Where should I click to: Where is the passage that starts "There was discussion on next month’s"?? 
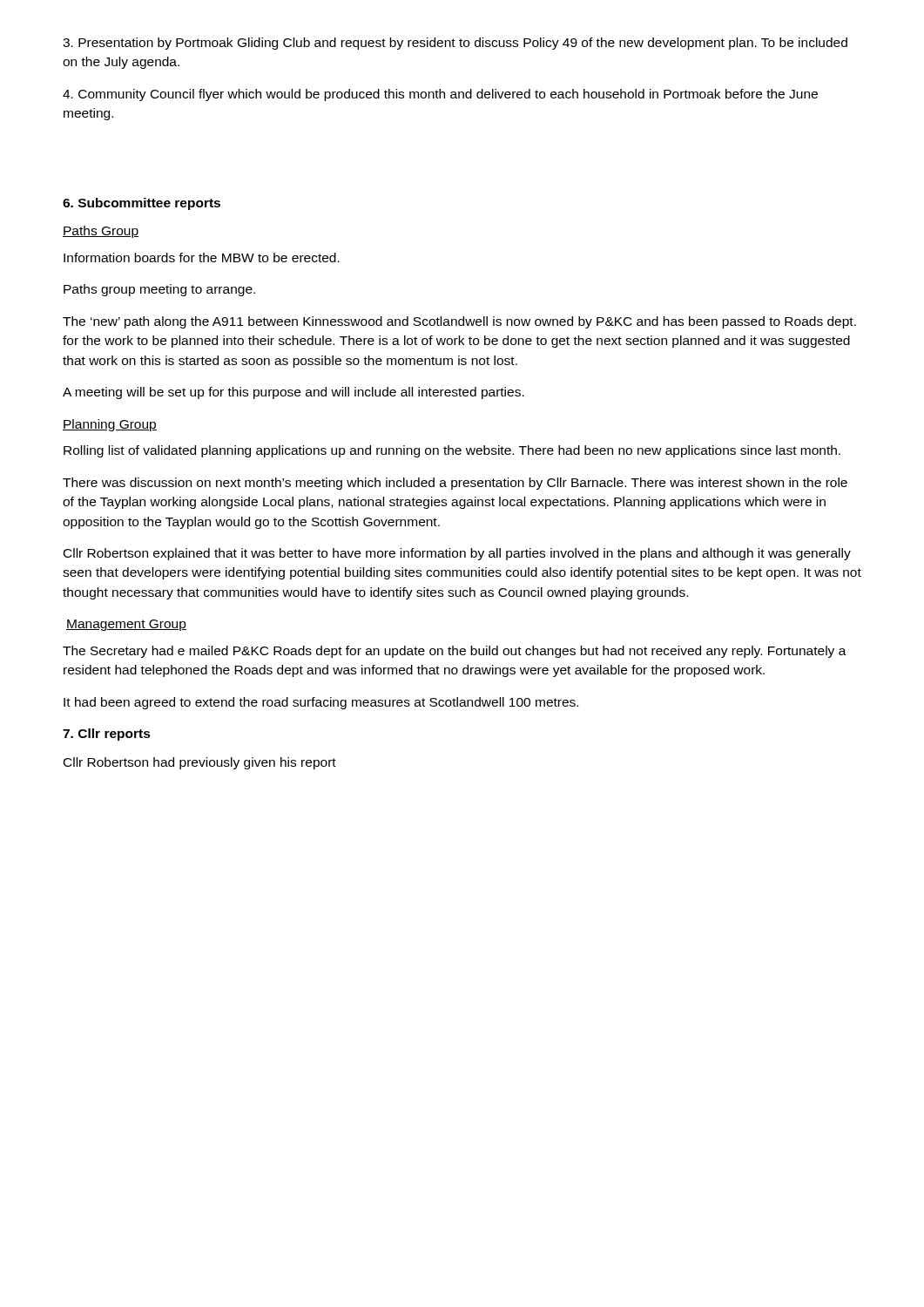click(455, 501)
